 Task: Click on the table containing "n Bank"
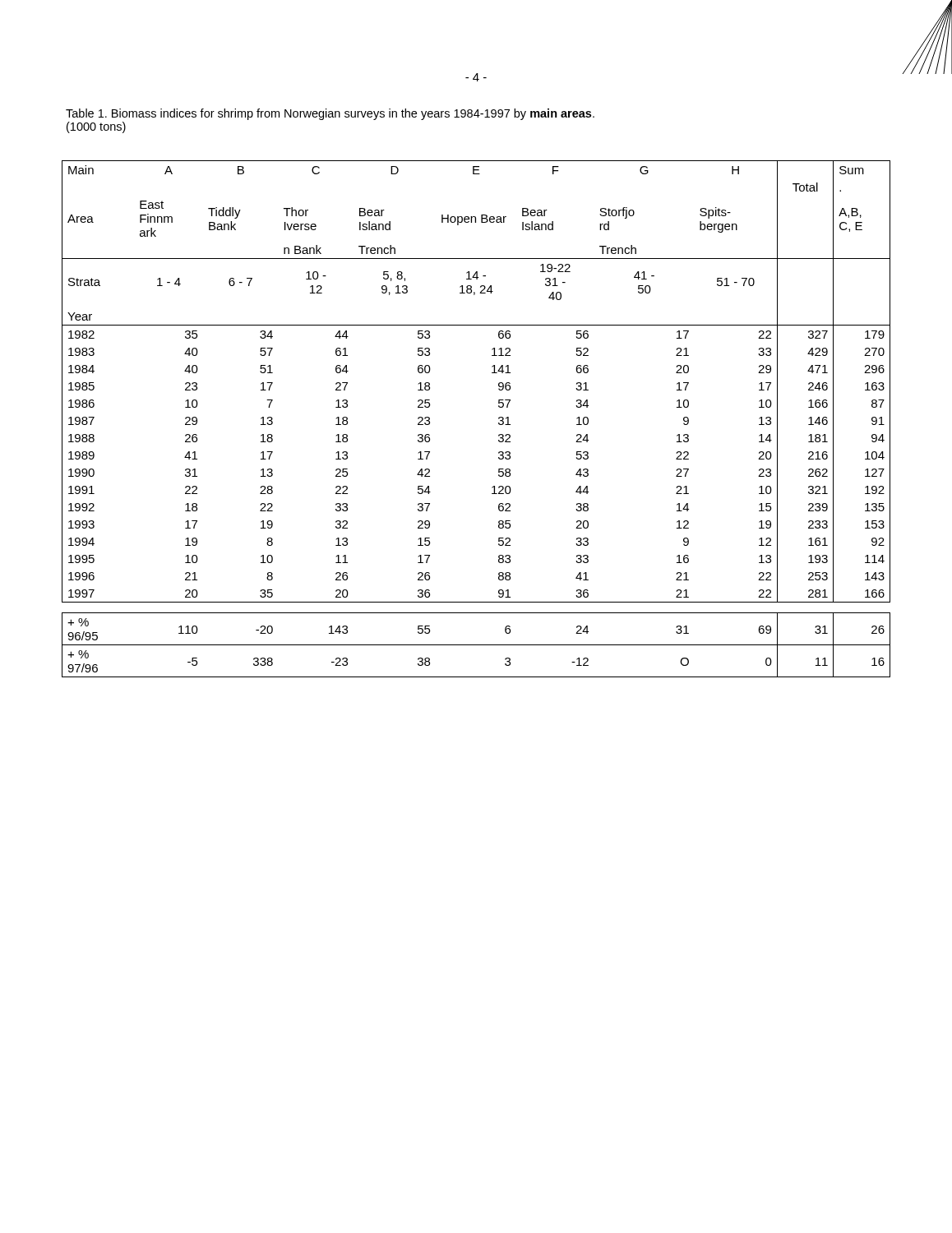476,419
